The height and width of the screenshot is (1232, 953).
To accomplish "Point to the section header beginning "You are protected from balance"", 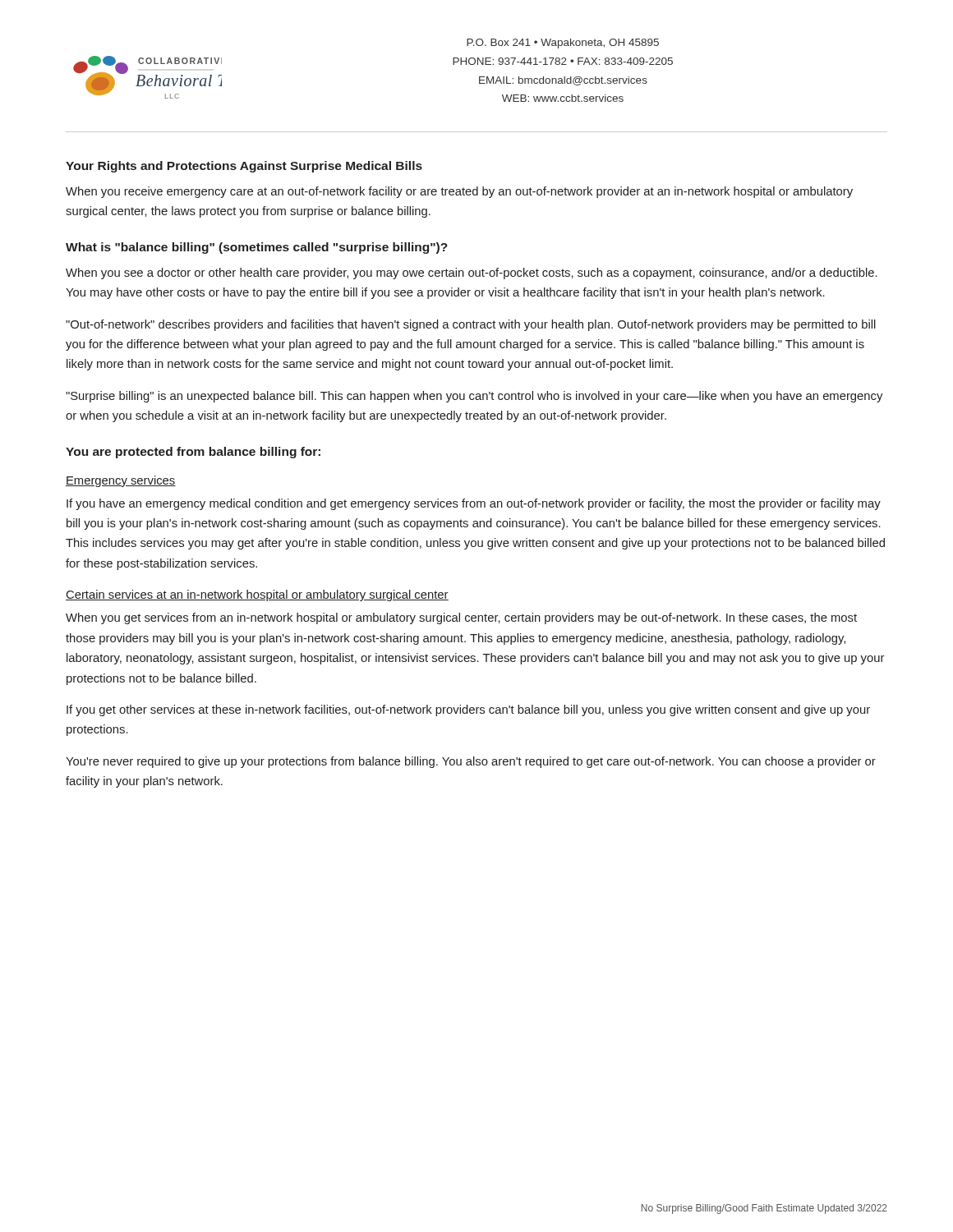I will pyautogui.click(x=194, y=451).
